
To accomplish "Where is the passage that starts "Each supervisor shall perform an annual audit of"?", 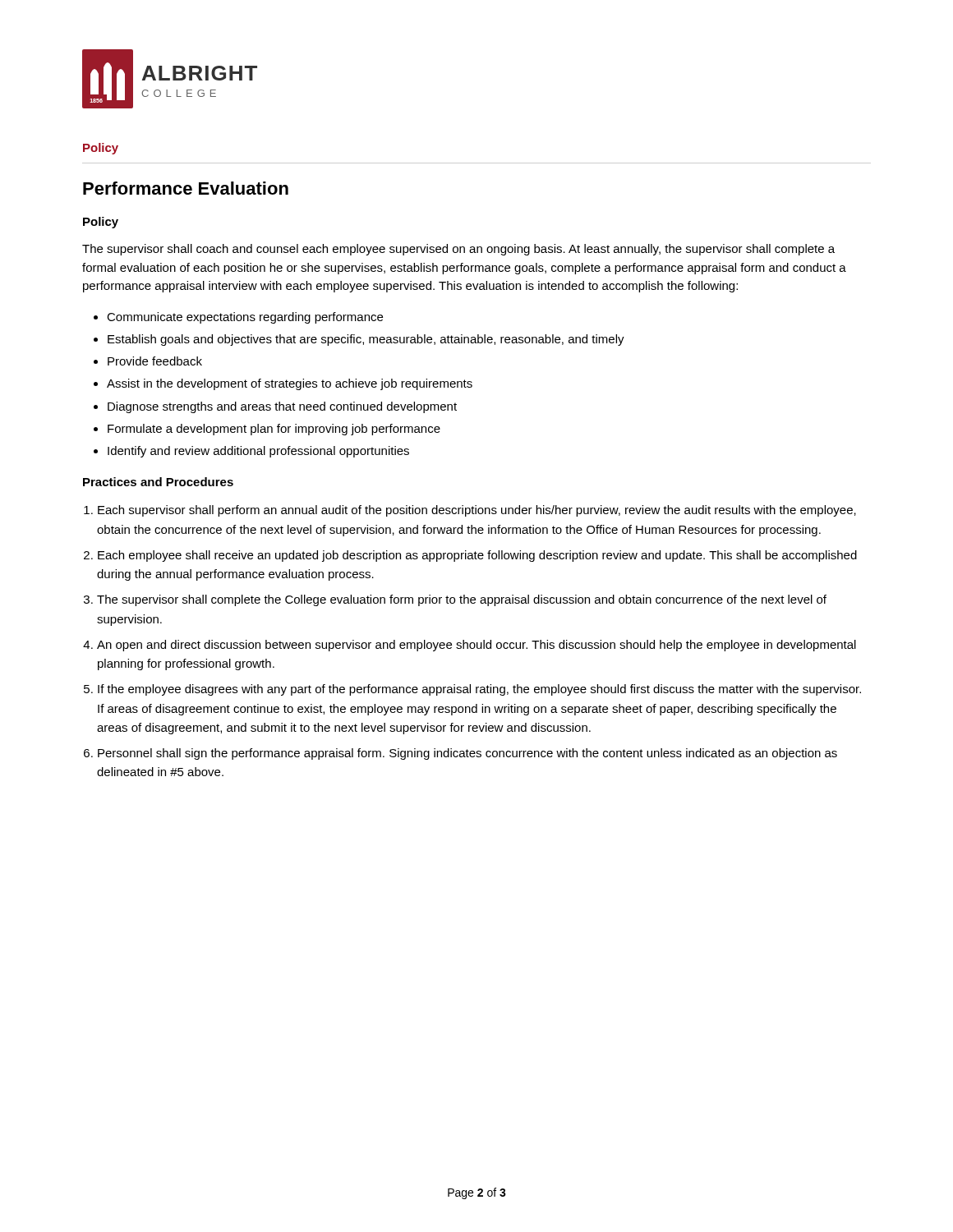I will tap(477, 519).
